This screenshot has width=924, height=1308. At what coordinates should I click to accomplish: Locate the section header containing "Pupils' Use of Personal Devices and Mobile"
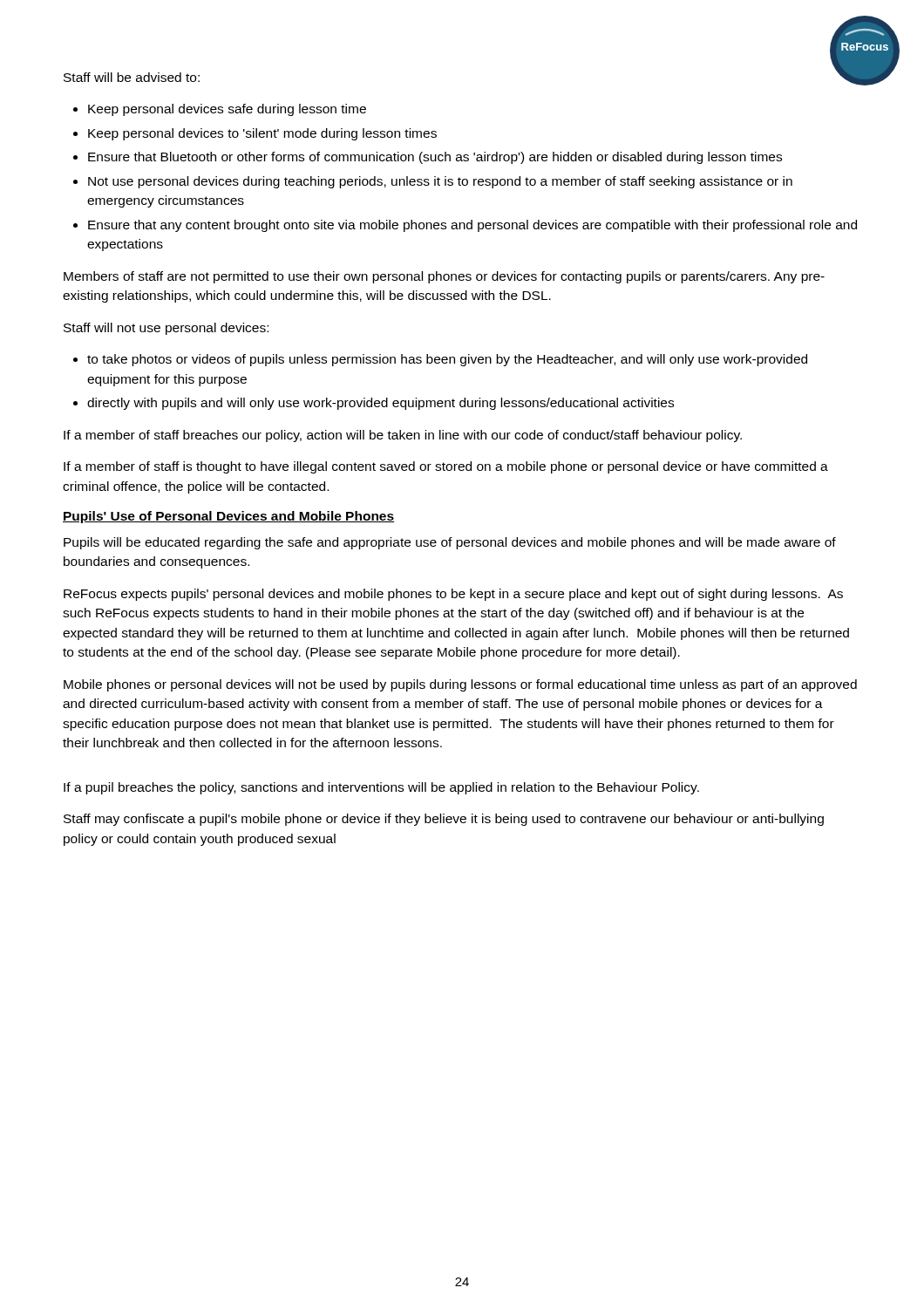click(x=228, y=516)
